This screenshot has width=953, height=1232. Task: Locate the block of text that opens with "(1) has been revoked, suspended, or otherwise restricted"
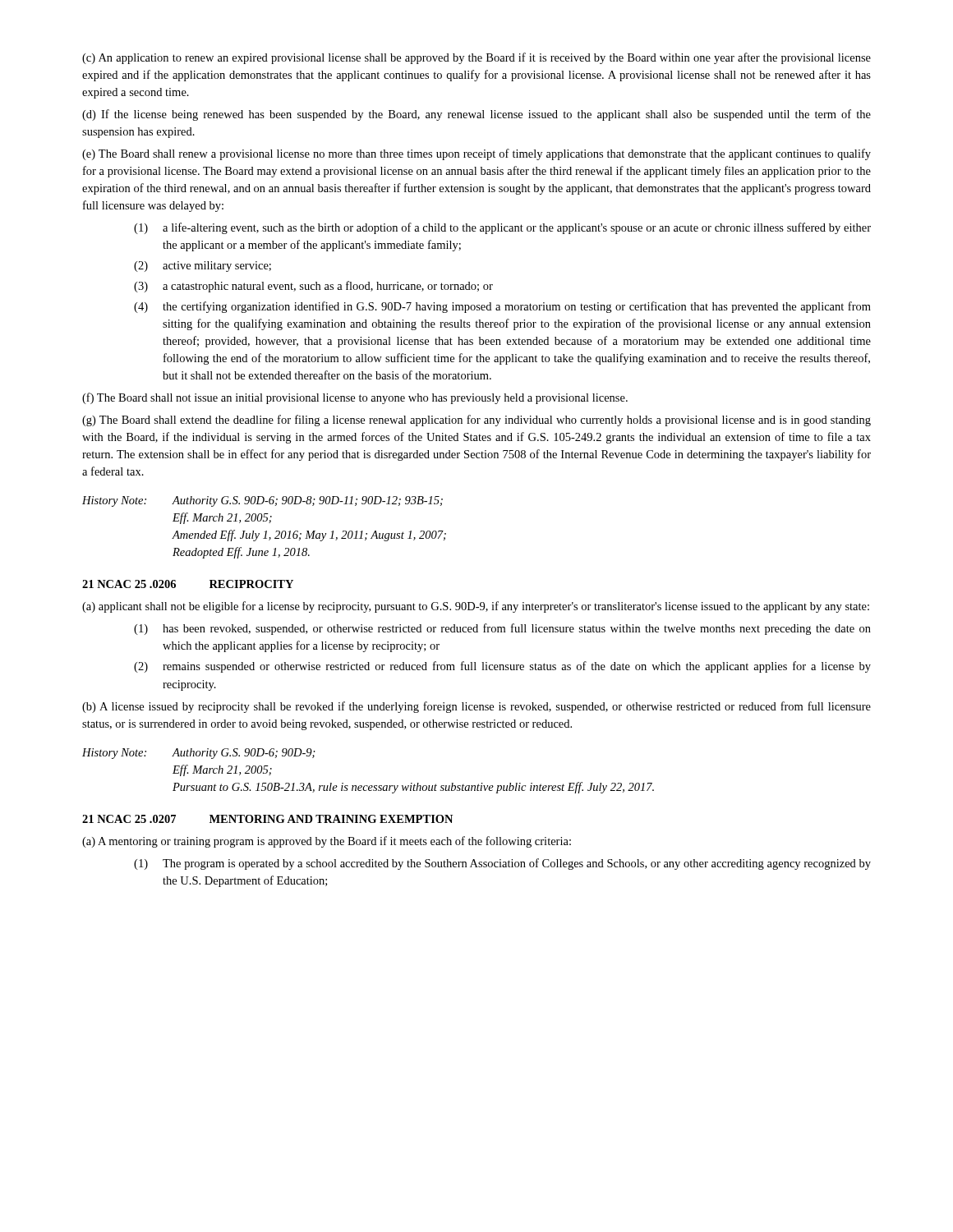tap(476, 638)
